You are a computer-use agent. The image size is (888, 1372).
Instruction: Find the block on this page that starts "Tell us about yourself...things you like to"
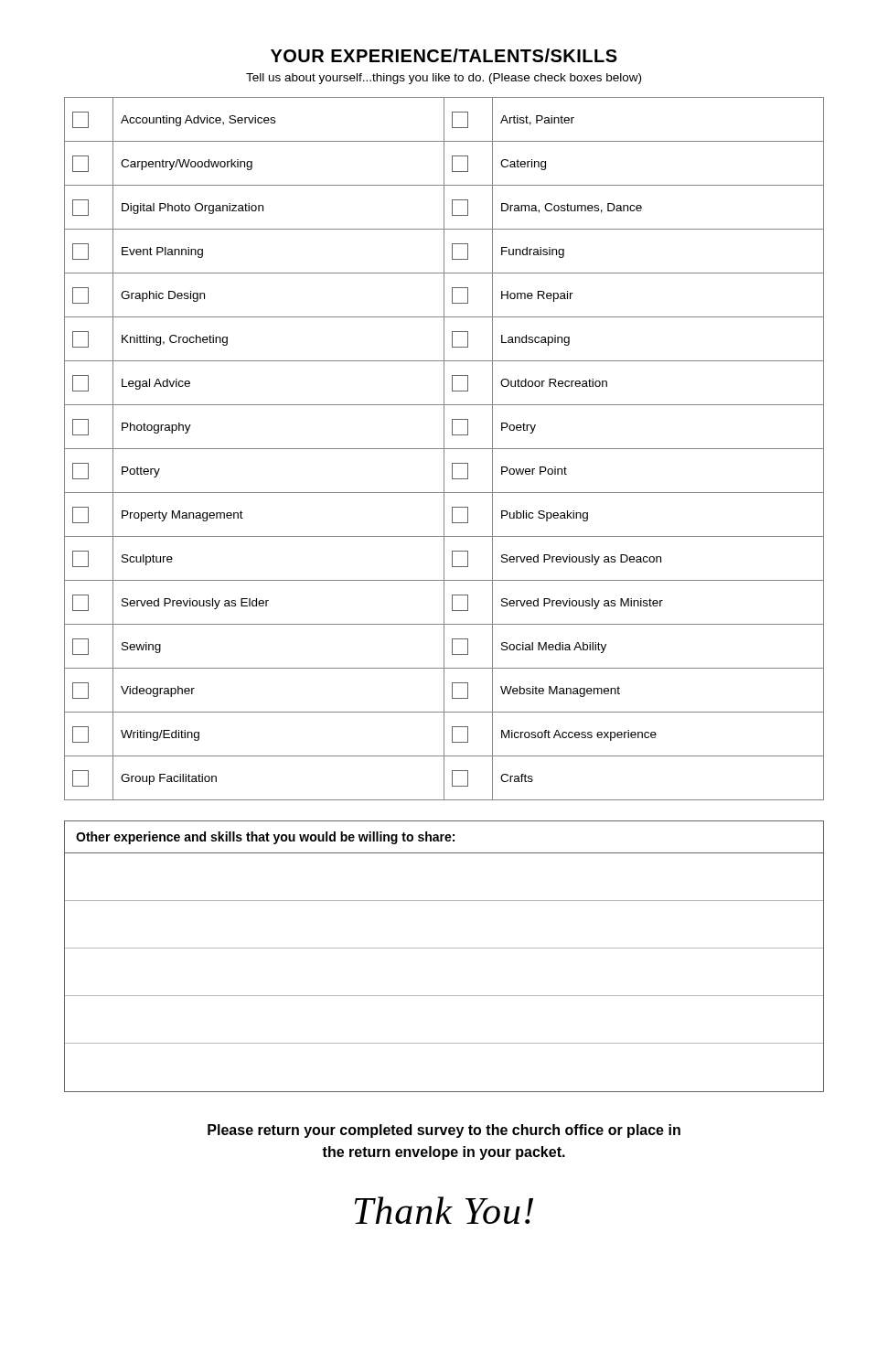(x=444, y=77)
